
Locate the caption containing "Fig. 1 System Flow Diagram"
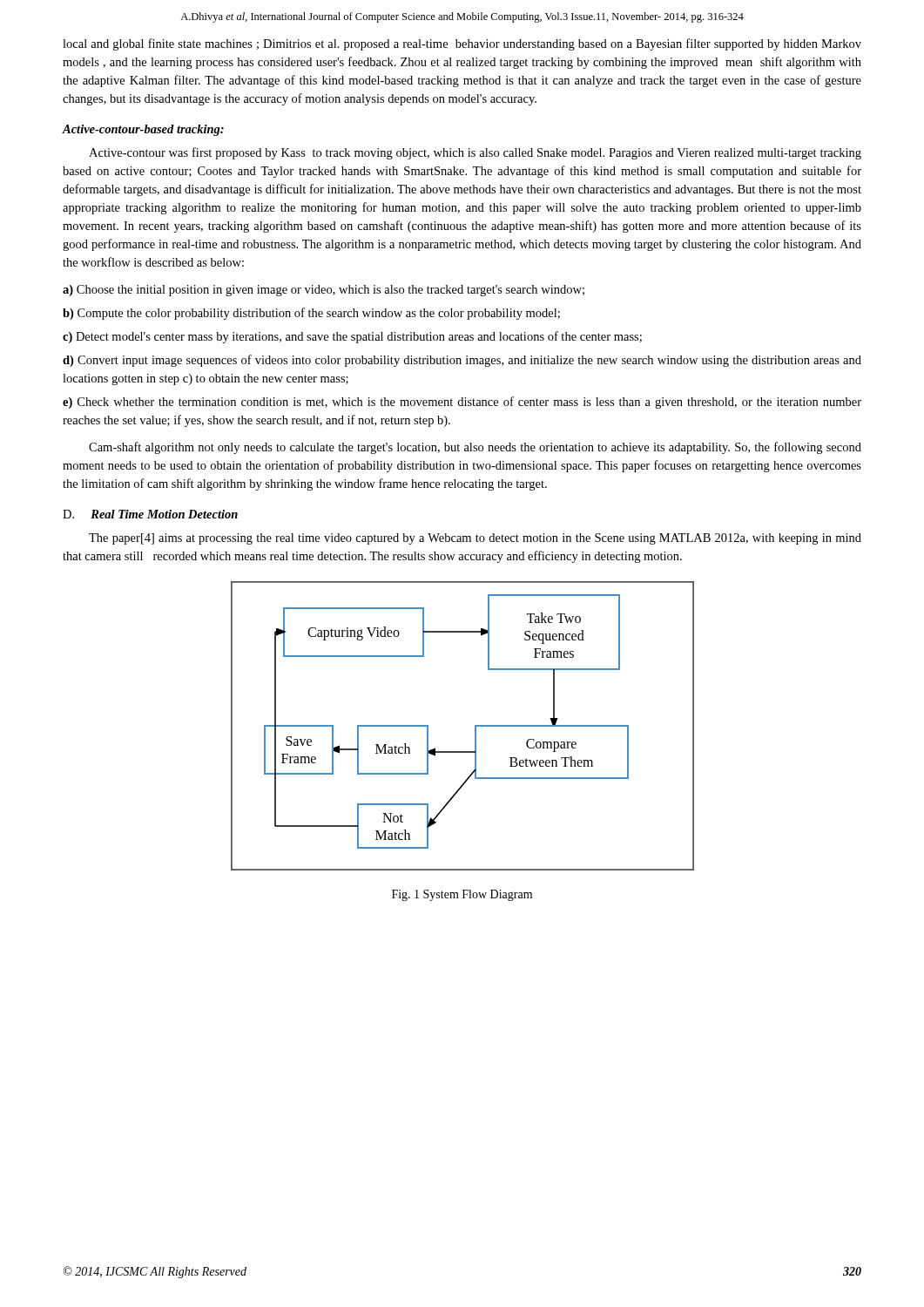pyautogui.click(x=462, y=895)
